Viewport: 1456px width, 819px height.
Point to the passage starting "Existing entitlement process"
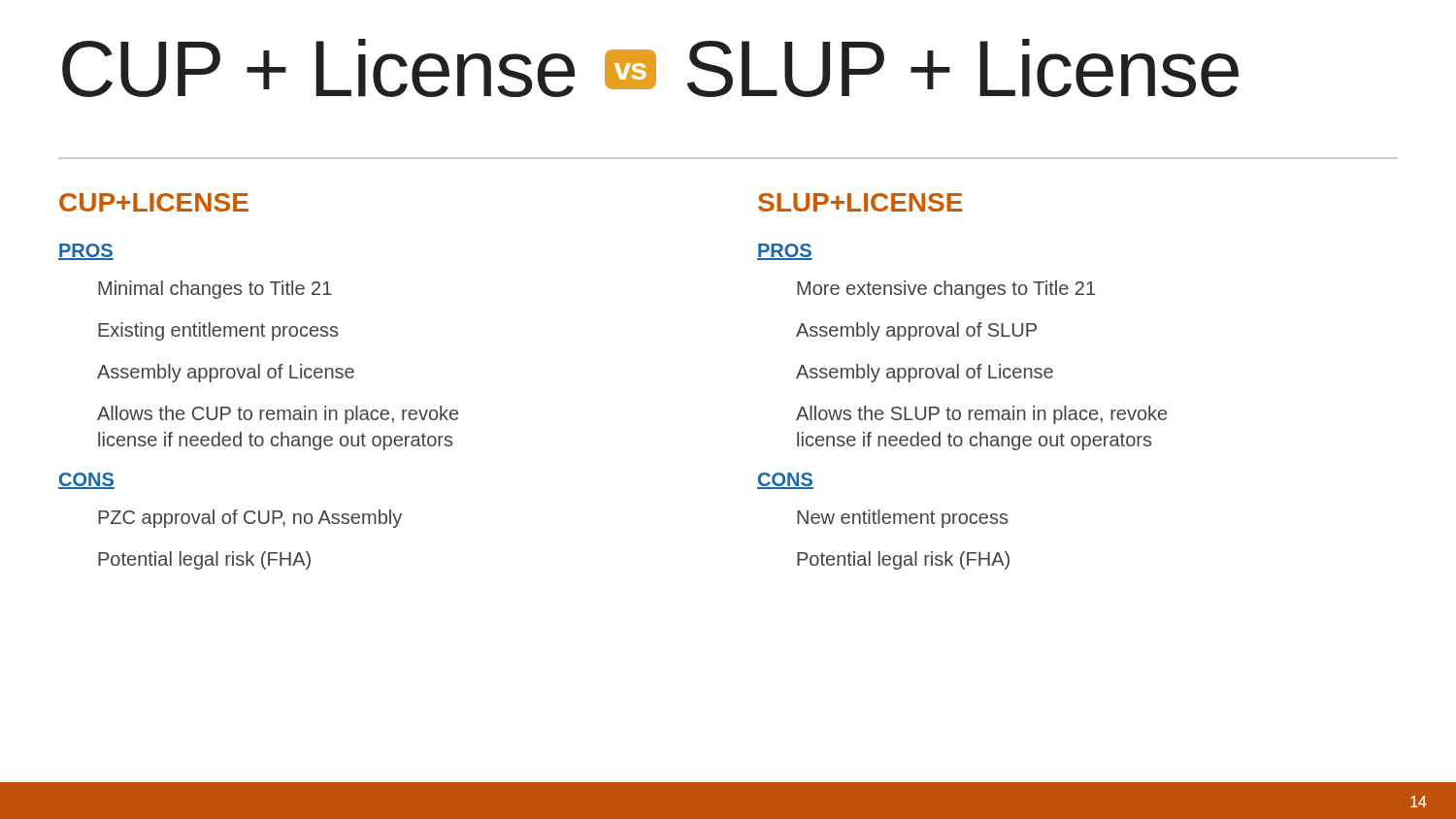(x=218, y=330)
